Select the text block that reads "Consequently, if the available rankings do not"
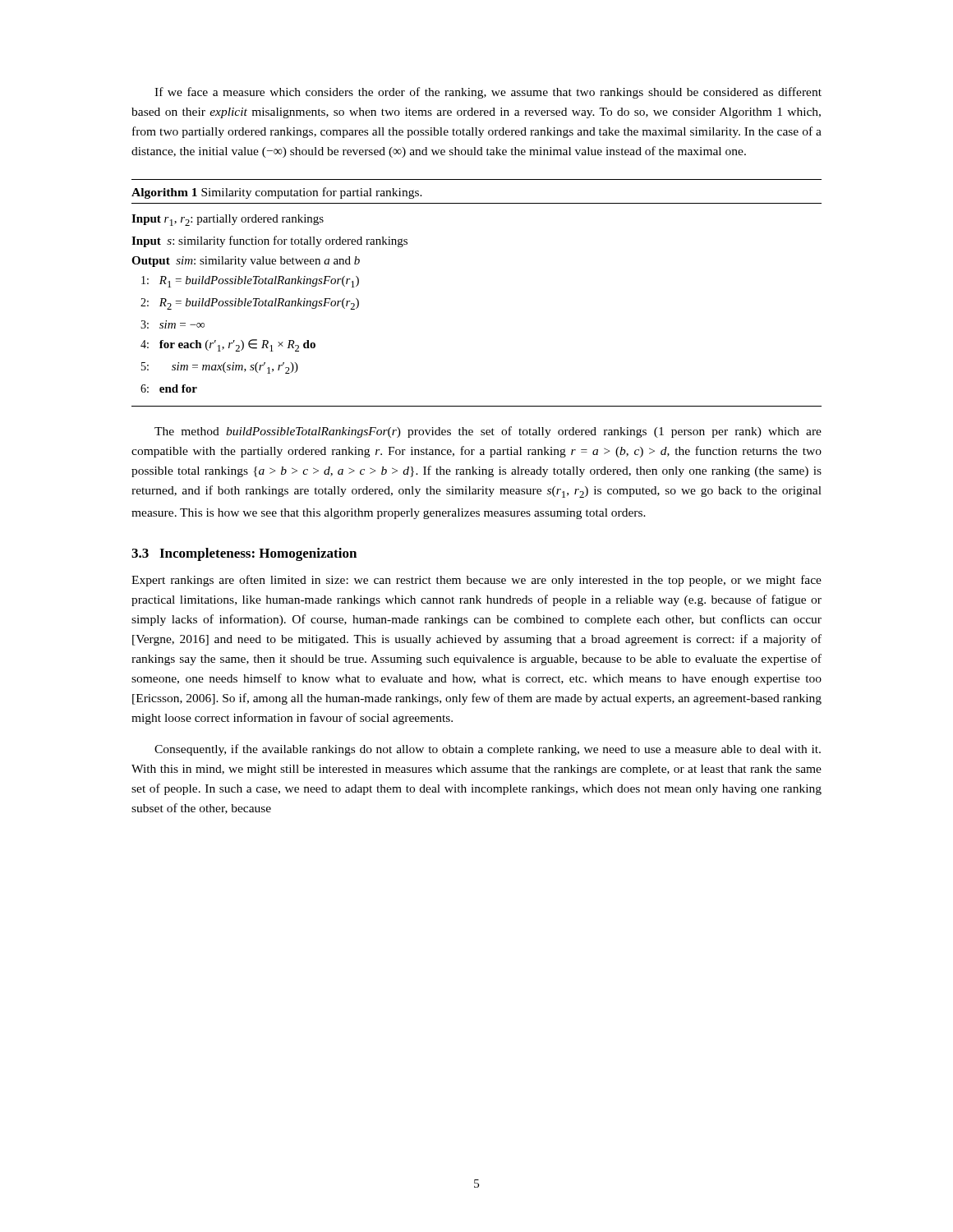The height and width of the screenshot is (1232, 953). click(x=476, y=778)
